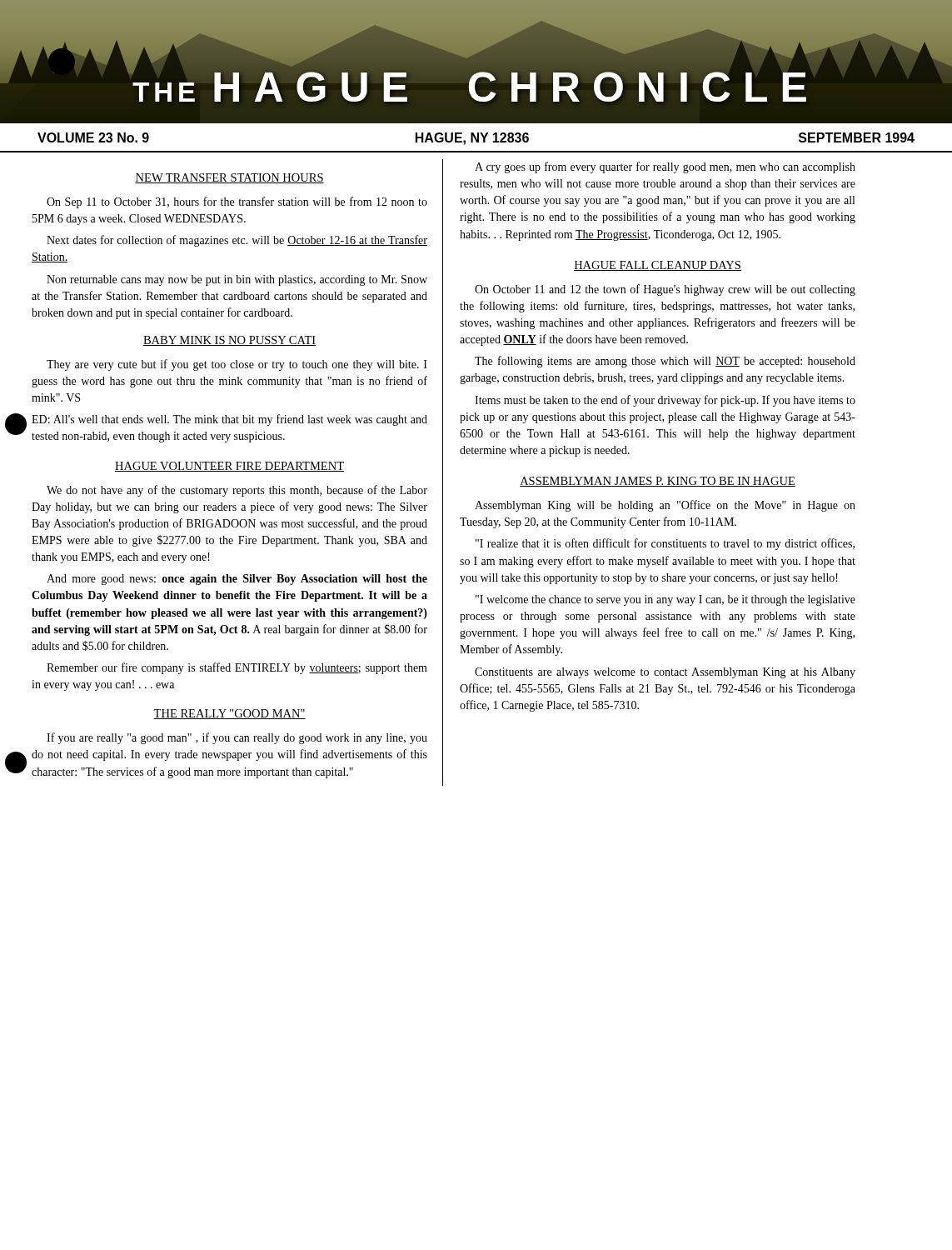Point to the element starting "Assemblyman King will be"

click(658, 606)
